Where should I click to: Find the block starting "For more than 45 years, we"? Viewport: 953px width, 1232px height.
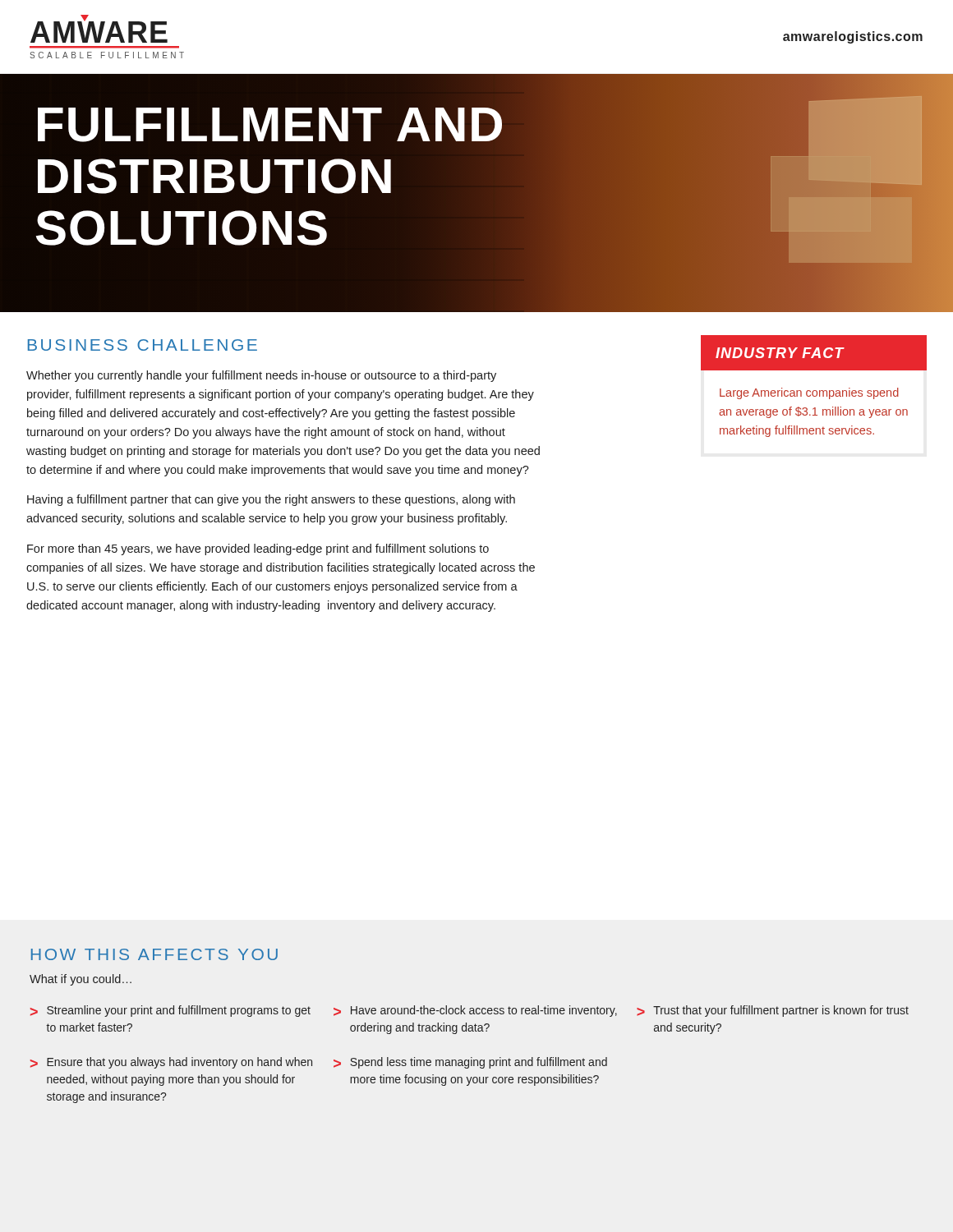pyautogui.click(x=281, y=577)
